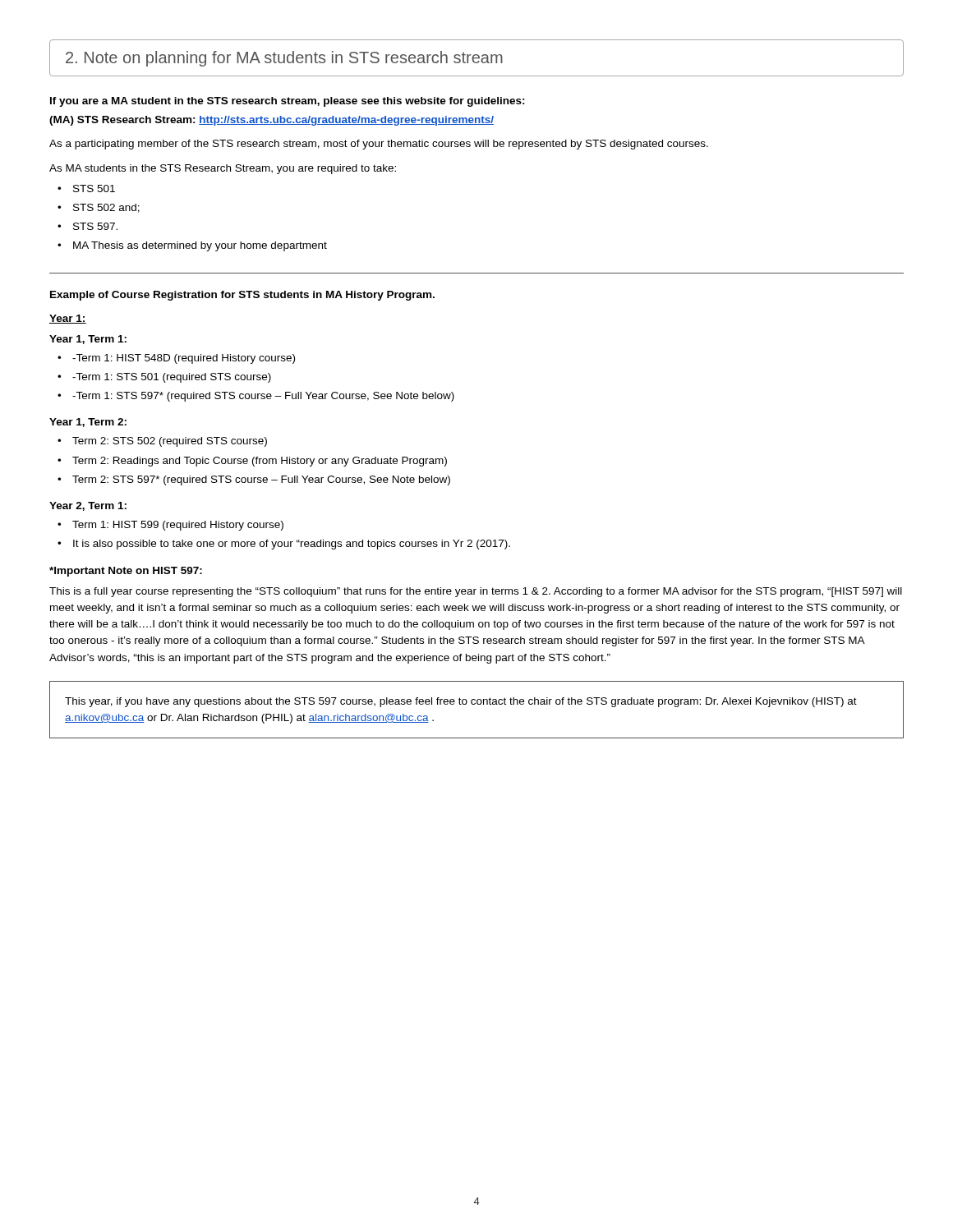The image size is (953, 1232).
Task: Where is the passage that starts "MA Thesis as determined by"?
Action: point(200,245)
